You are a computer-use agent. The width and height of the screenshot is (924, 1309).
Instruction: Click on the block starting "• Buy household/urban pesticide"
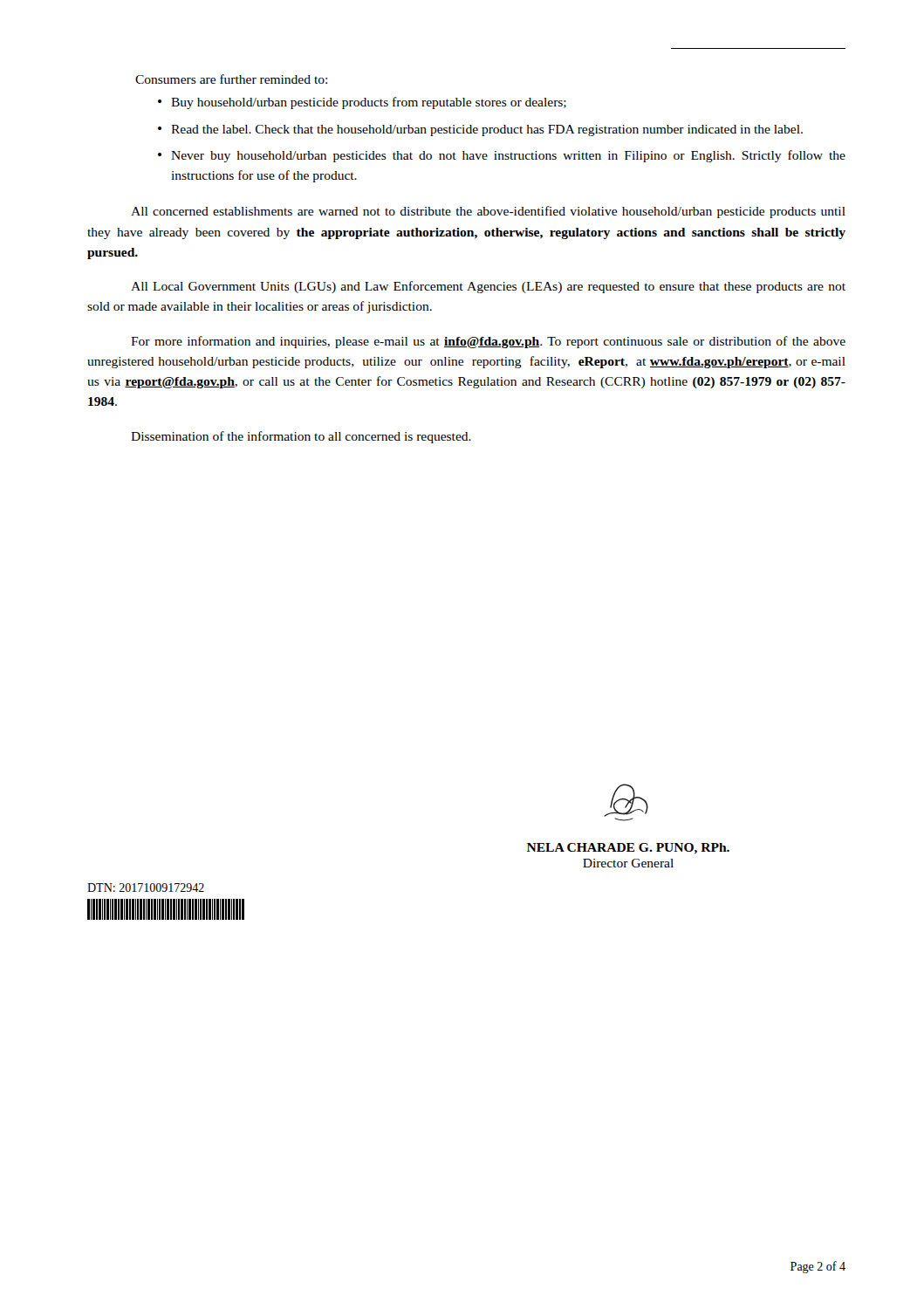[x=362, y=103]
